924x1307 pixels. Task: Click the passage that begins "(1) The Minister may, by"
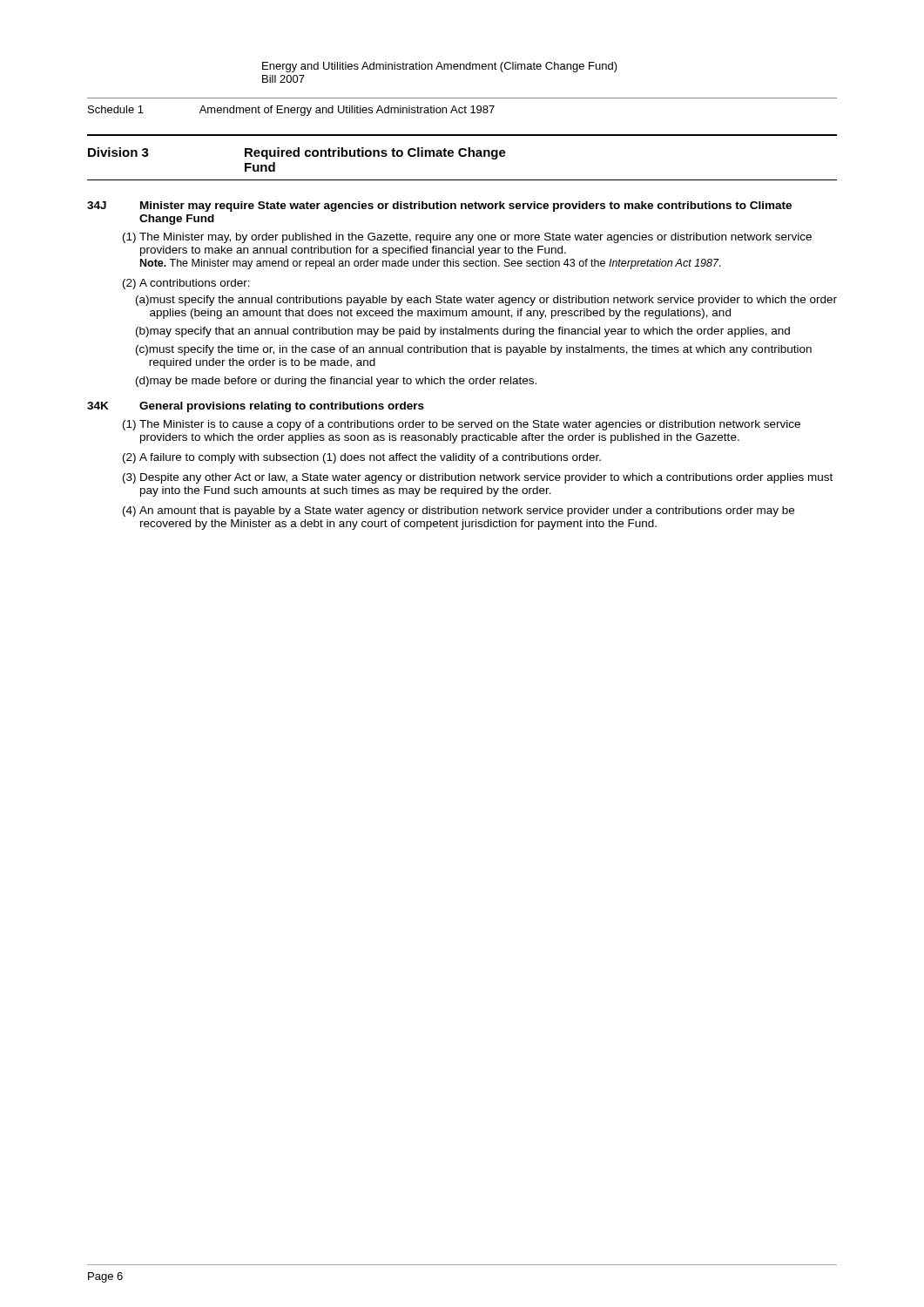[462, 250]
